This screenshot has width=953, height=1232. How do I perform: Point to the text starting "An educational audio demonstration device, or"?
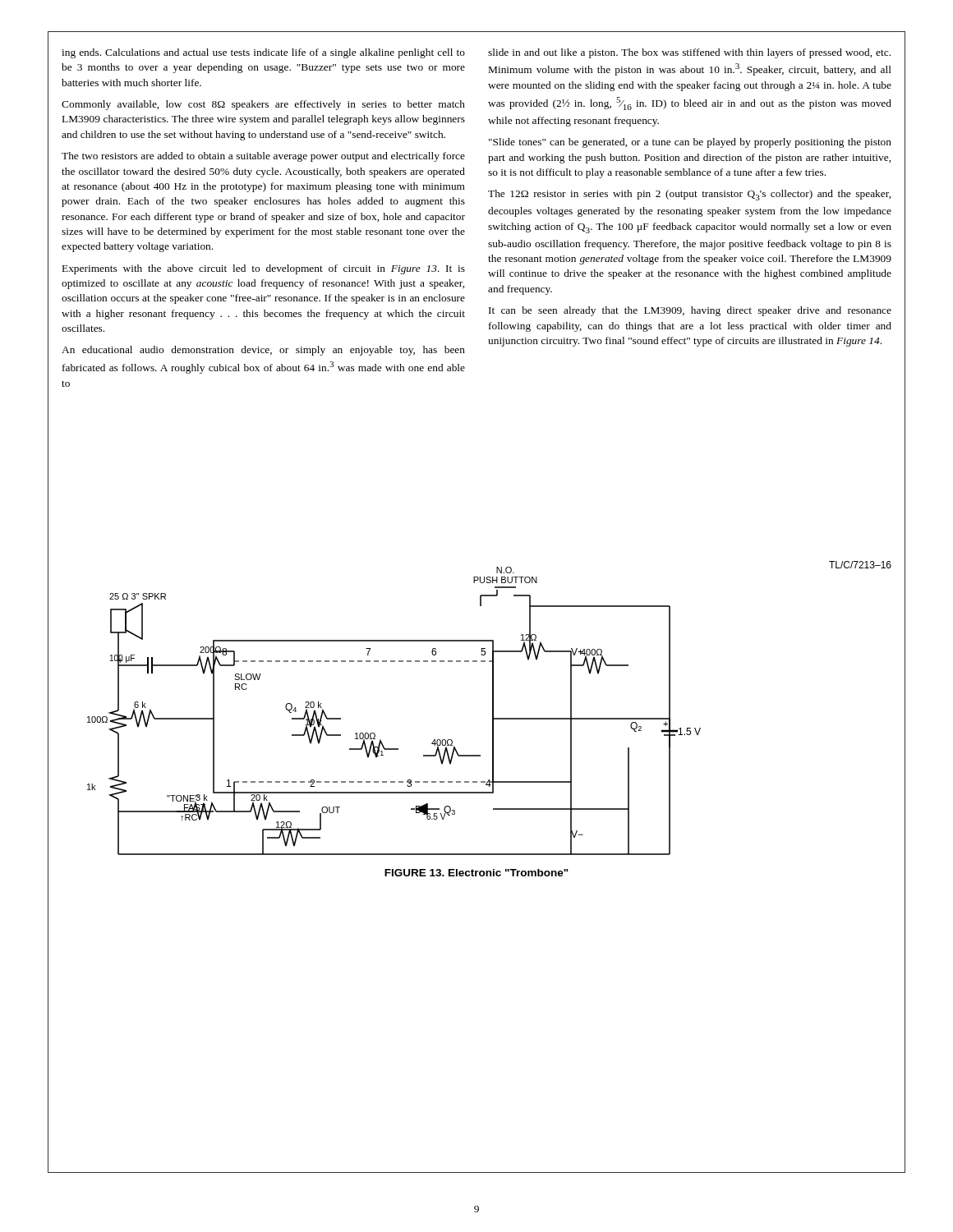263,367
